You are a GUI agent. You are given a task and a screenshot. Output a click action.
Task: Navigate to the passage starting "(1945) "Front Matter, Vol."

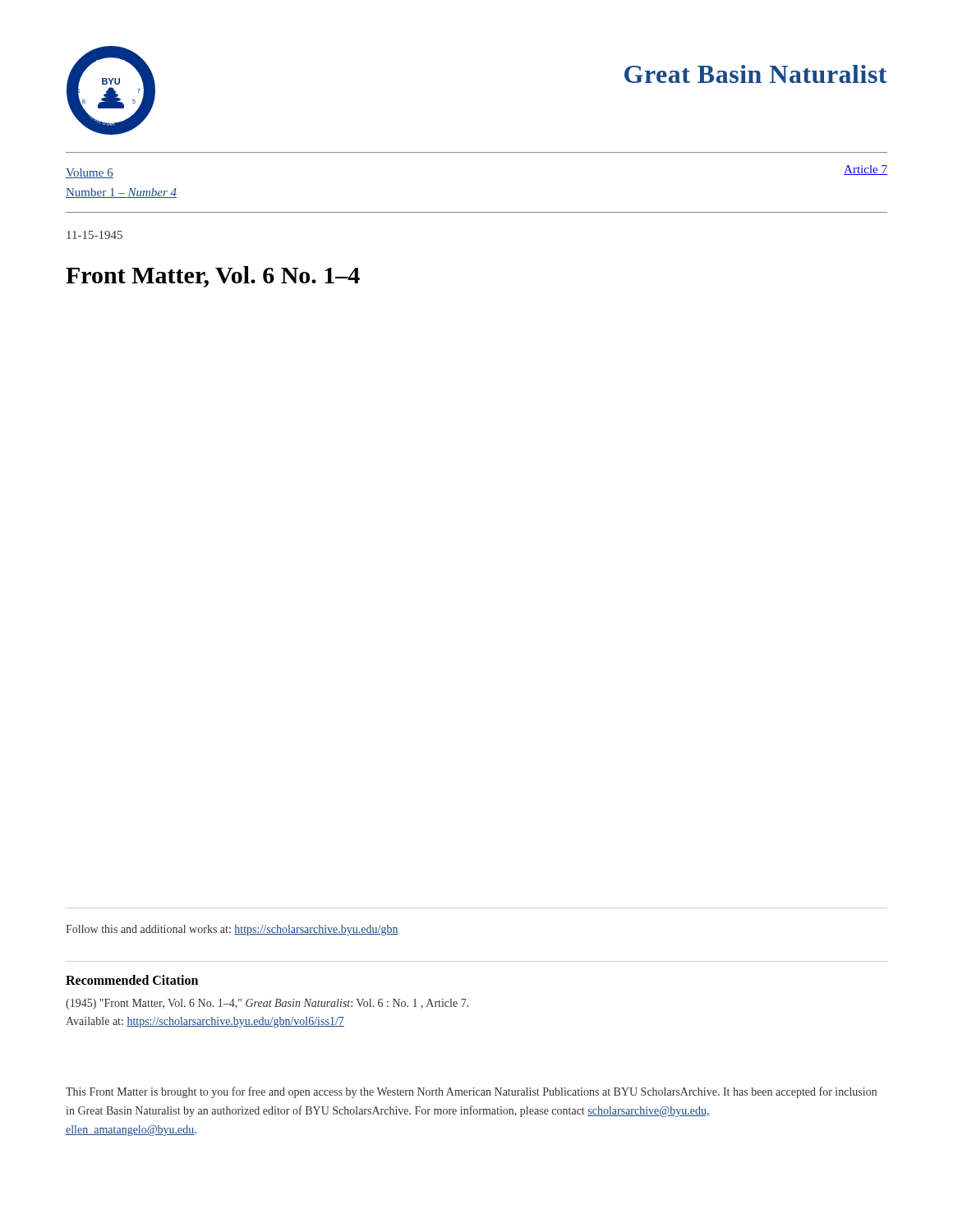pos(268,1012)
